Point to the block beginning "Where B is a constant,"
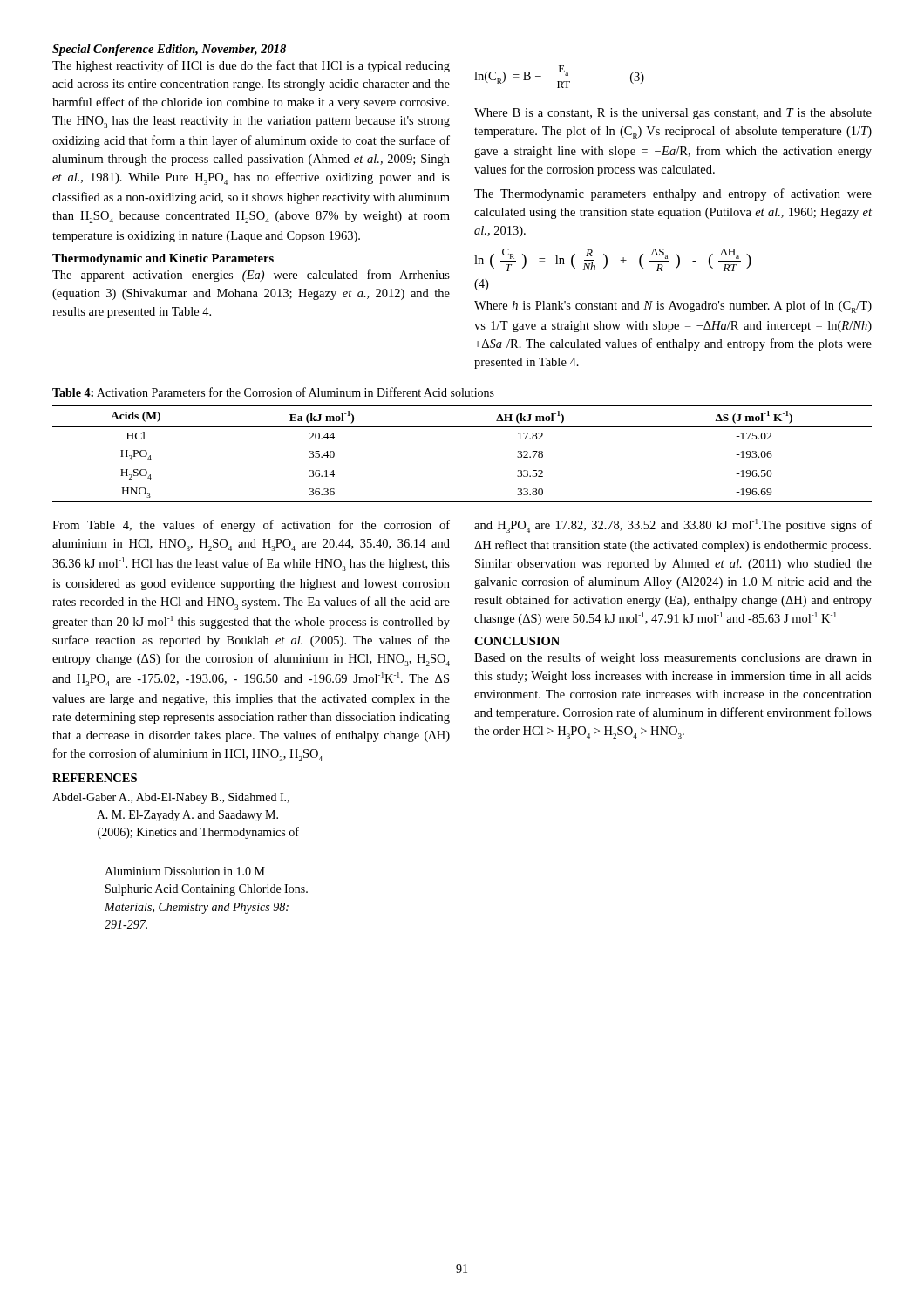This screenshot has width=924, height=1308. (673, 172)
